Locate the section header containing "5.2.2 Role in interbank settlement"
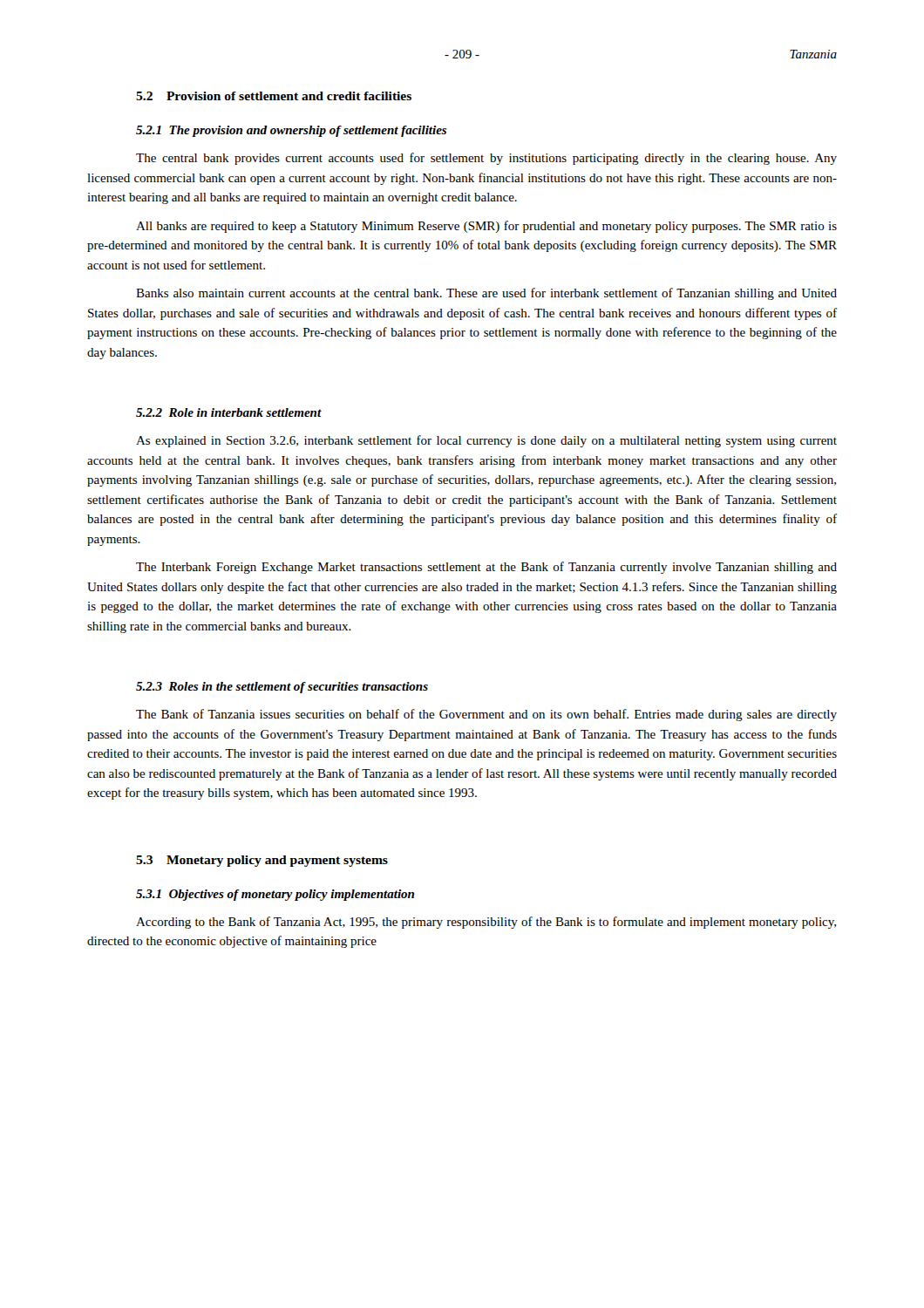 [228, 412]
